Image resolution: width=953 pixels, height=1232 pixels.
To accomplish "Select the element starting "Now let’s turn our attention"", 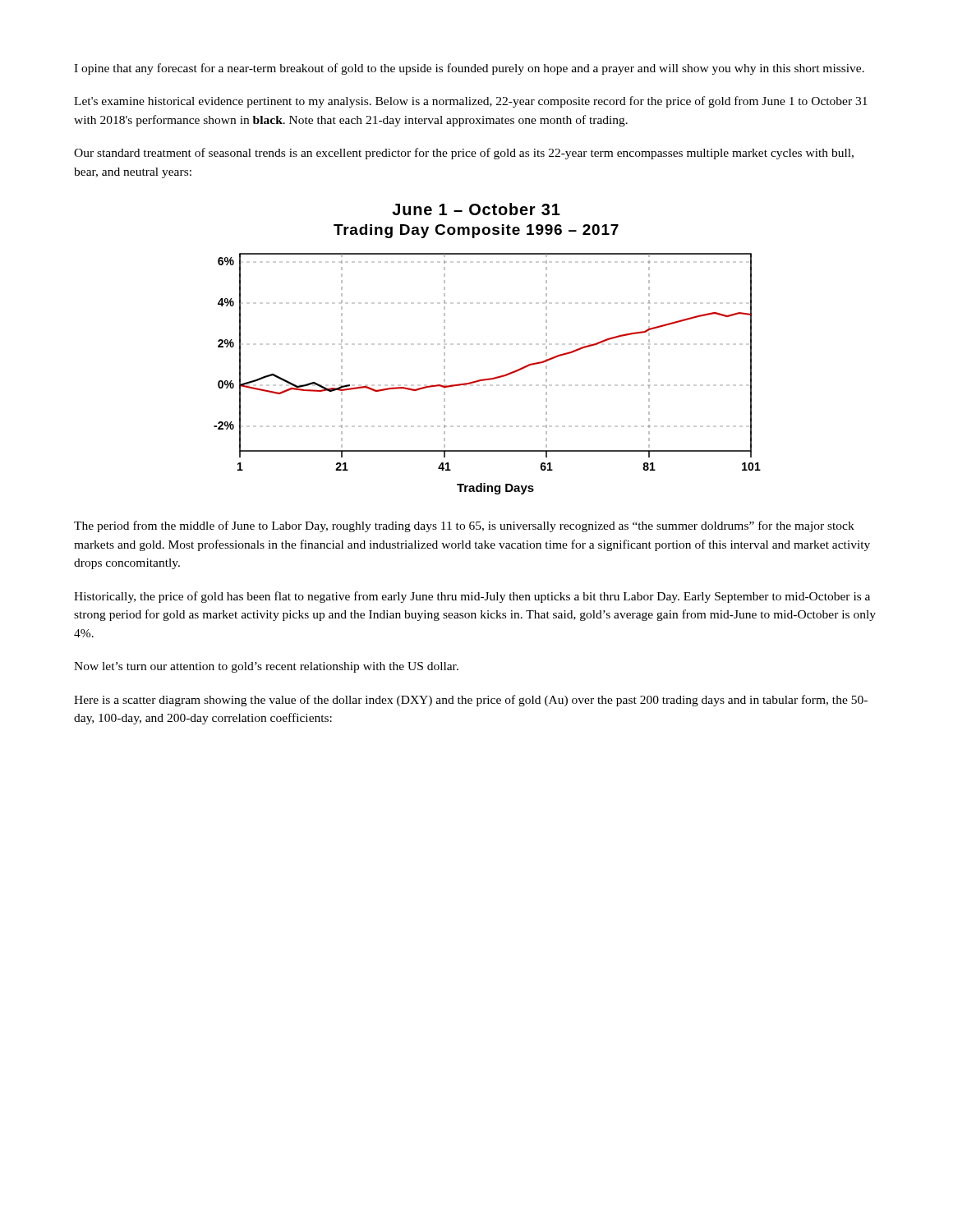I will coord(267,666).
